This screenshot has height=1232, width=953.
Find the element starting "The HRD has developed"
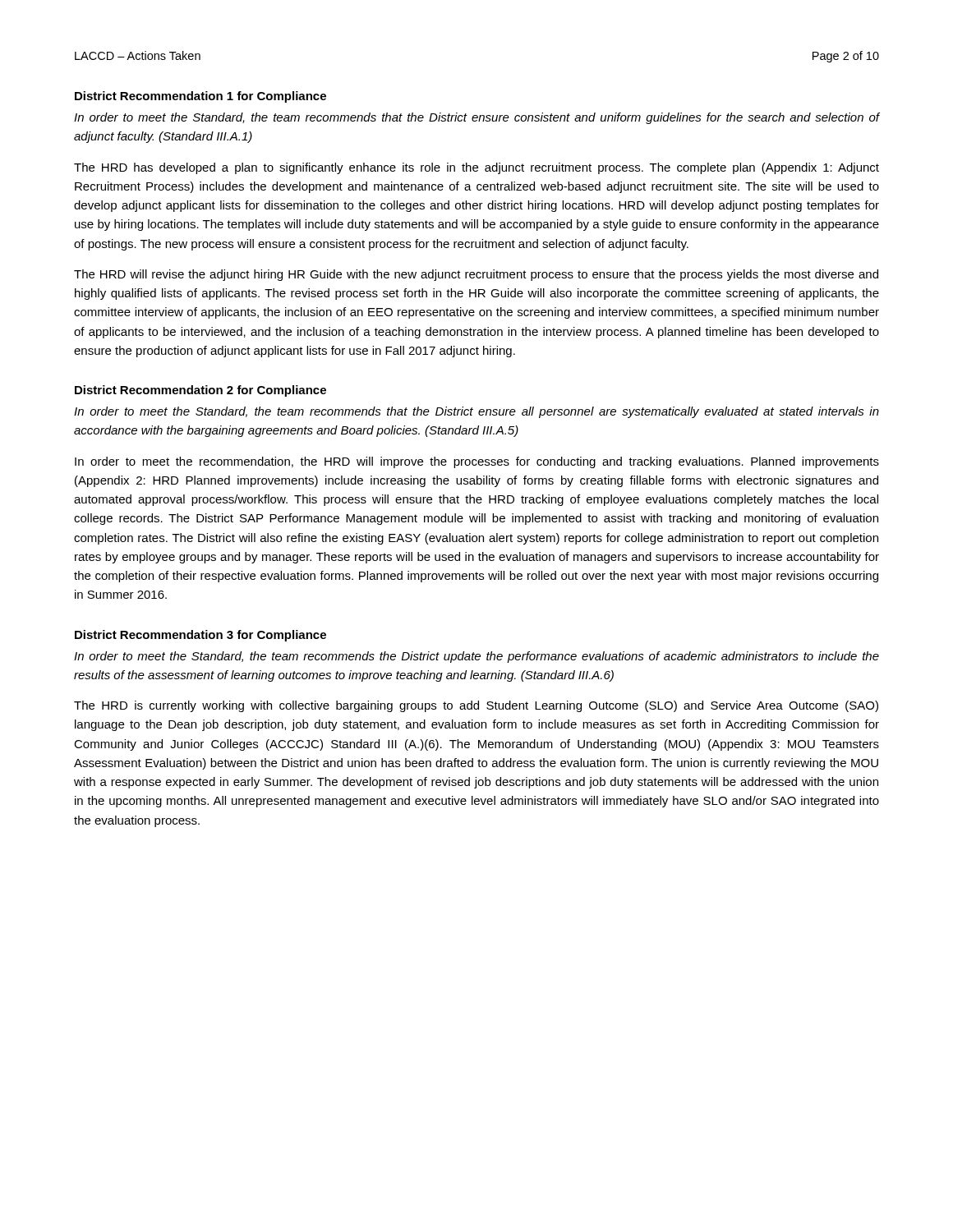476,205
